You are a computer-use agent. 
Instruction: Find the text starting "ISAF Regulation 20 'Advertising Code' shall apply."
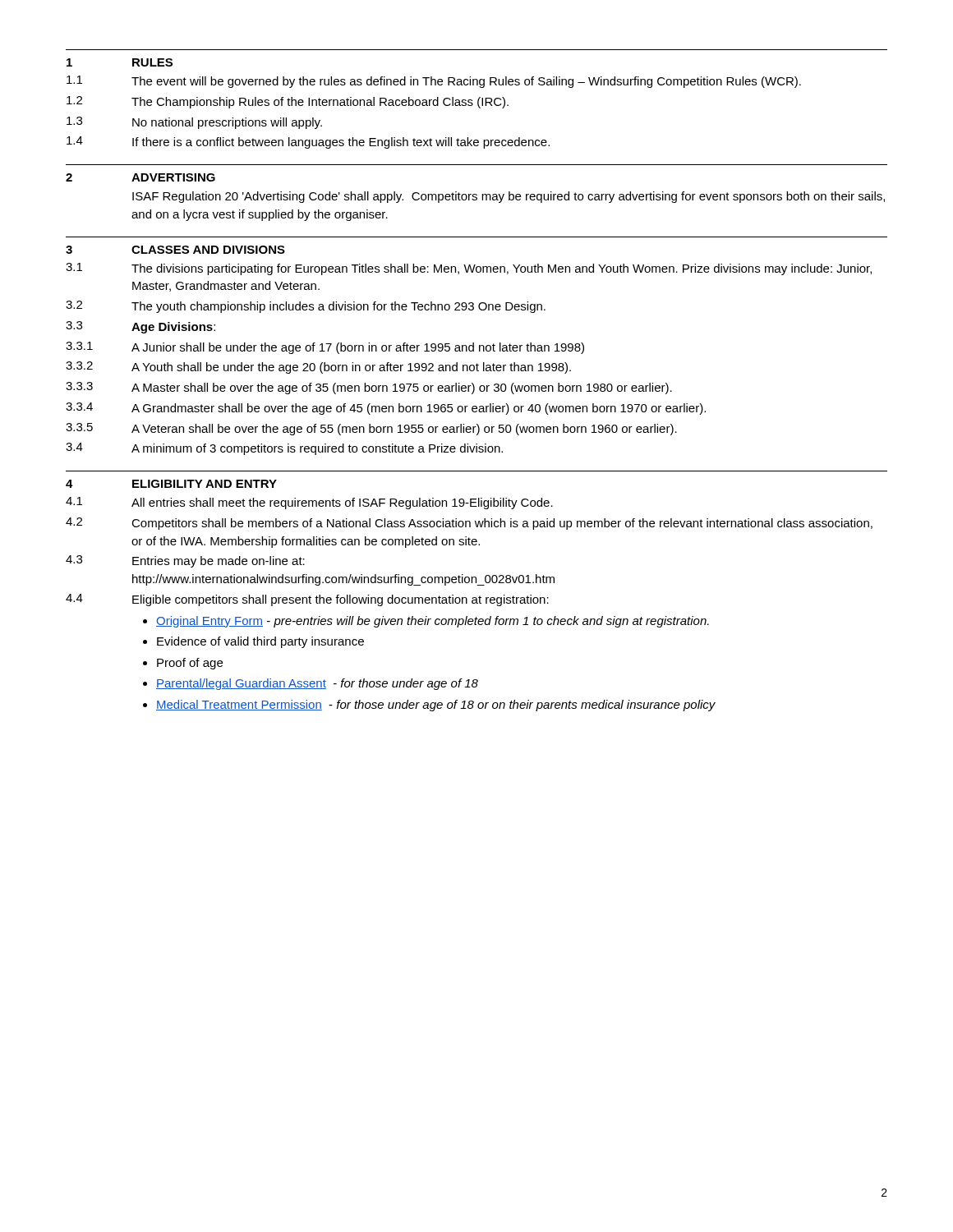click(x=509, y=205)
